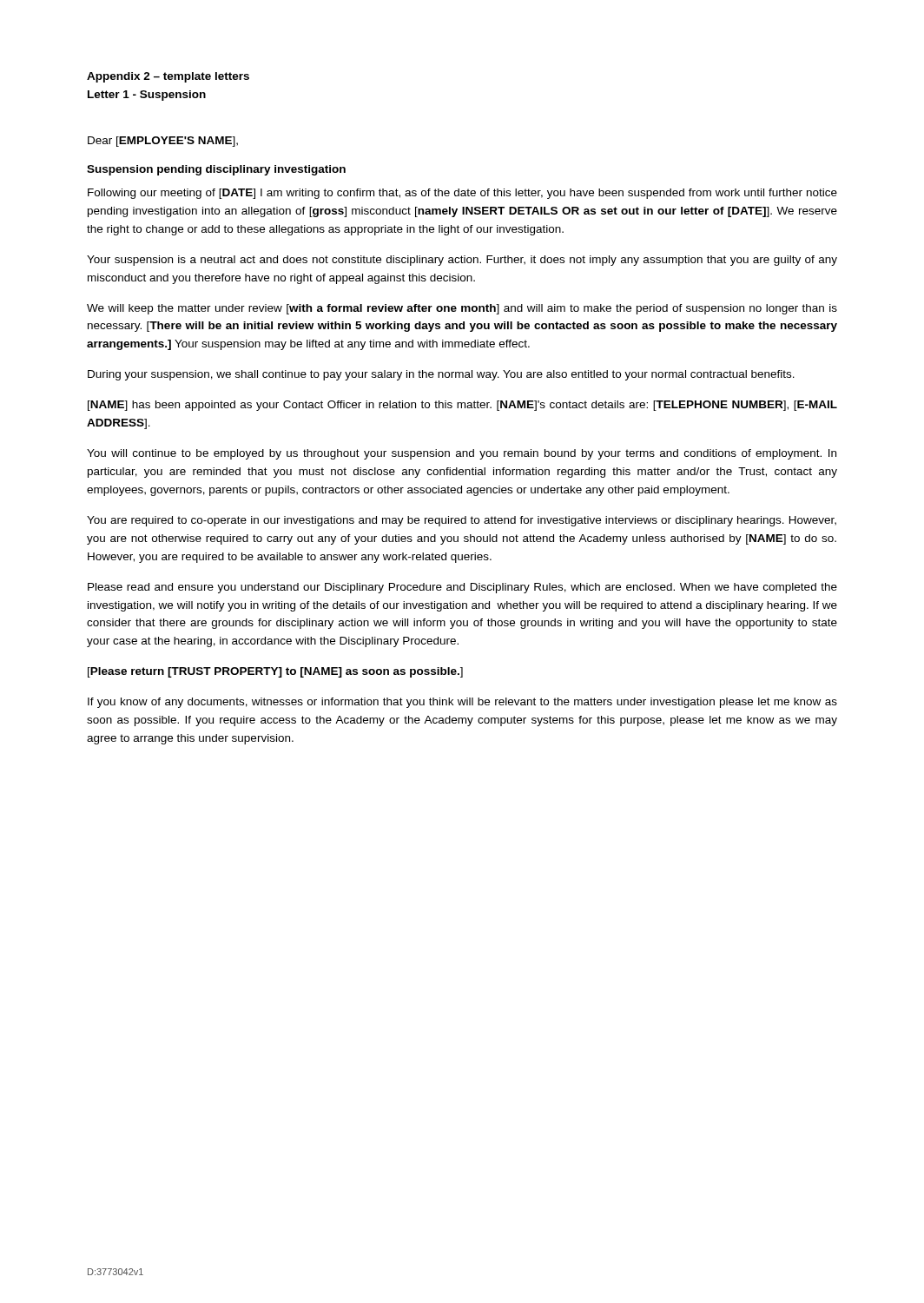Click on the section header that reads "Appendix 2 – template letters"
This screenshot has height=1303, width=924.
click(168, 76)
